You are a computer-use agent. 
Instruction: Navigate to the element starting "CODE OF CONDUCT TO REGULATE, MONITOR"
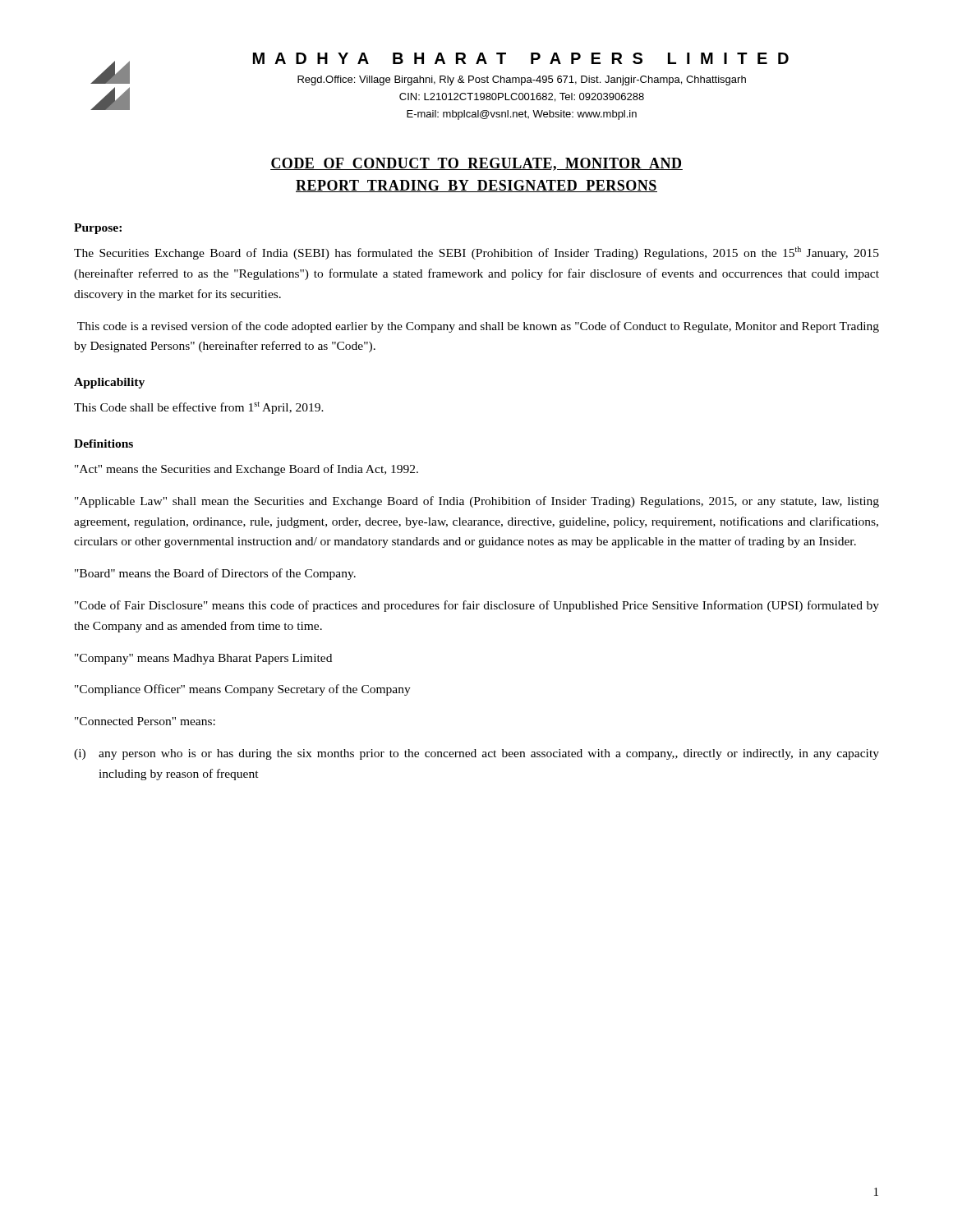click(x=476, y=175)
